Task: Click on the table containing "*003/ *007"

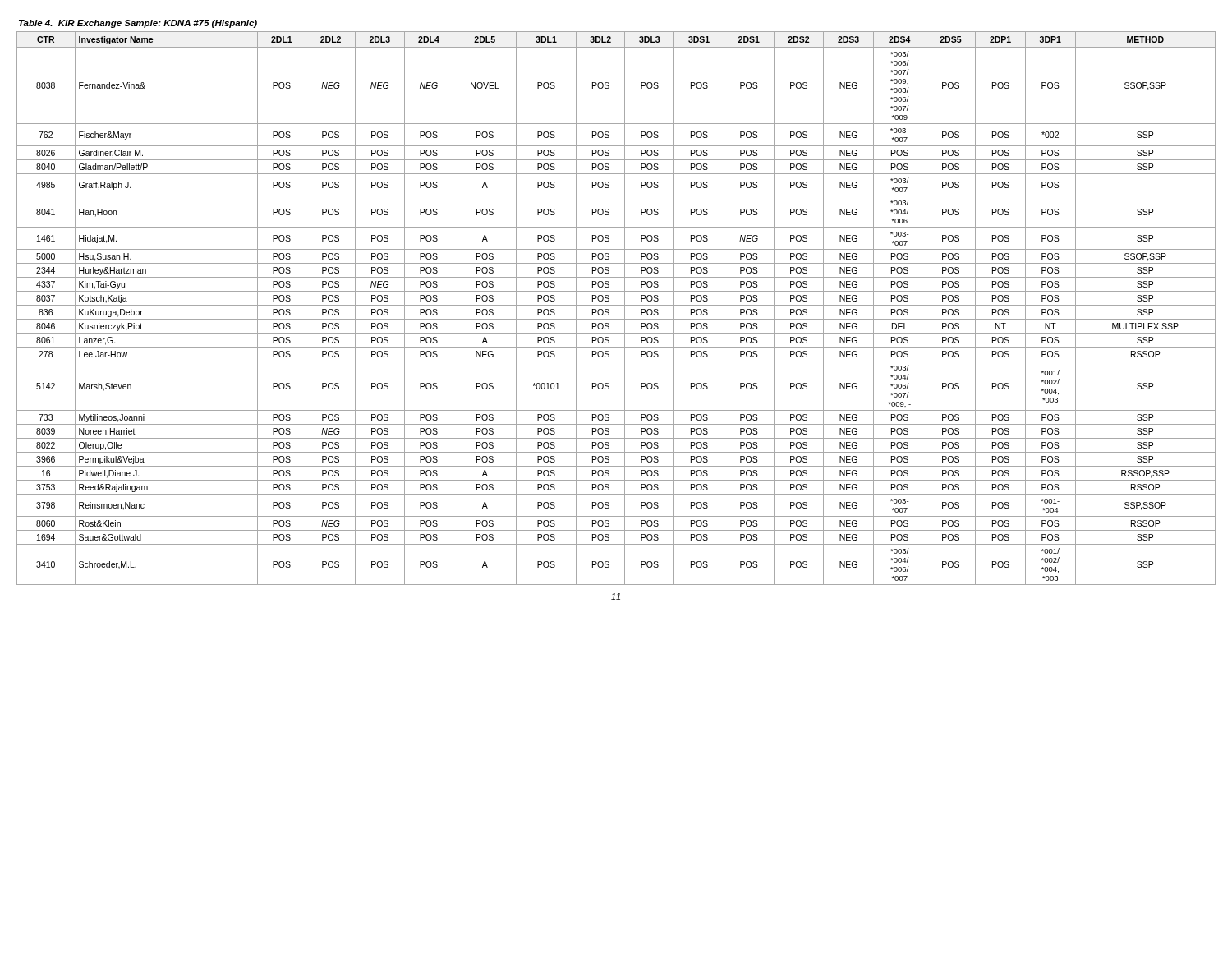Action: point(616,300)
